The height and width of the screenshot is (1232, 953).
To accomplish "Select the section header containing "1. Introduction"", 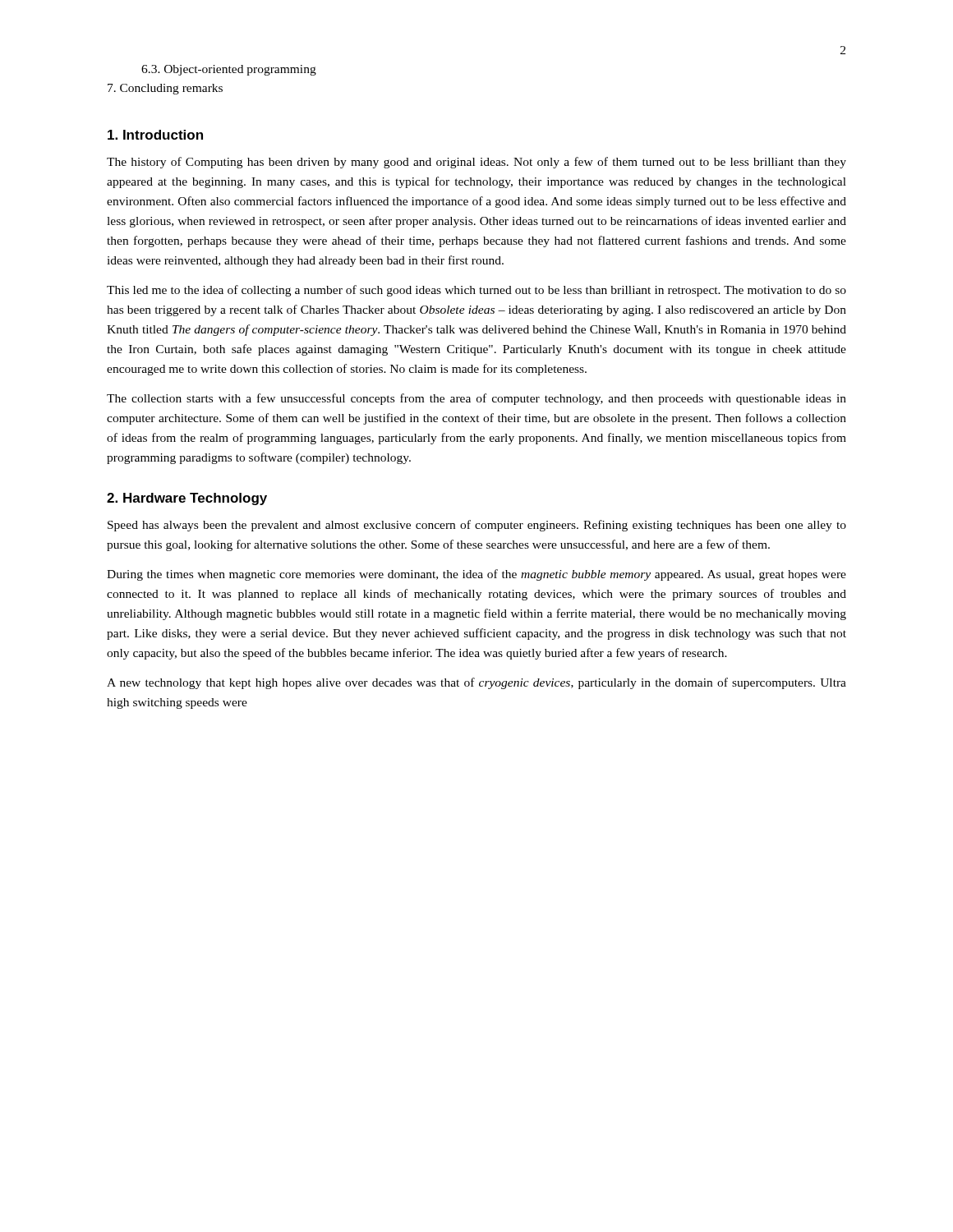I will point(155,135).
